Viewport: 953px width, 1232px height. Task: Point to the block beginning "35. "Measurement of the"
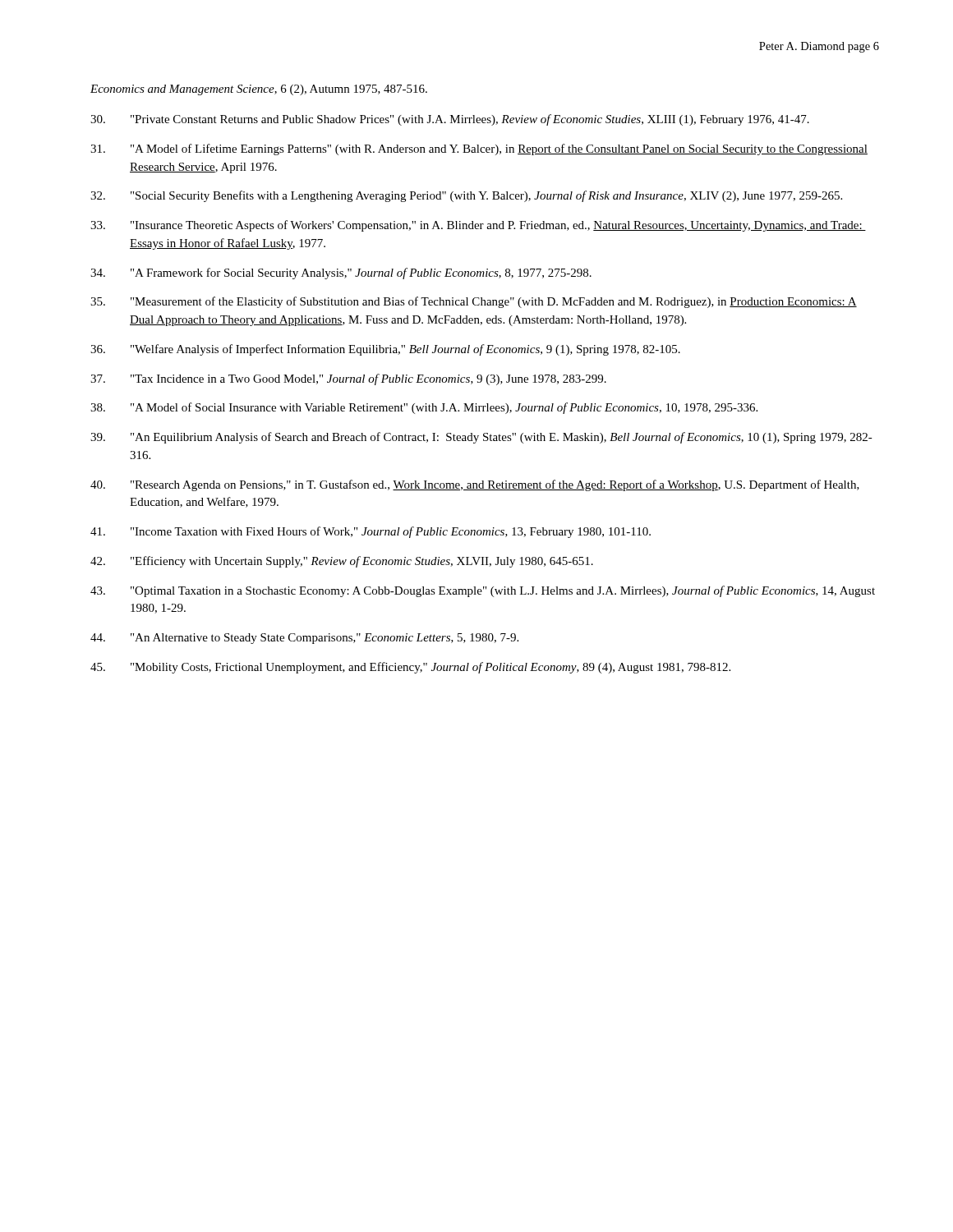485,311
